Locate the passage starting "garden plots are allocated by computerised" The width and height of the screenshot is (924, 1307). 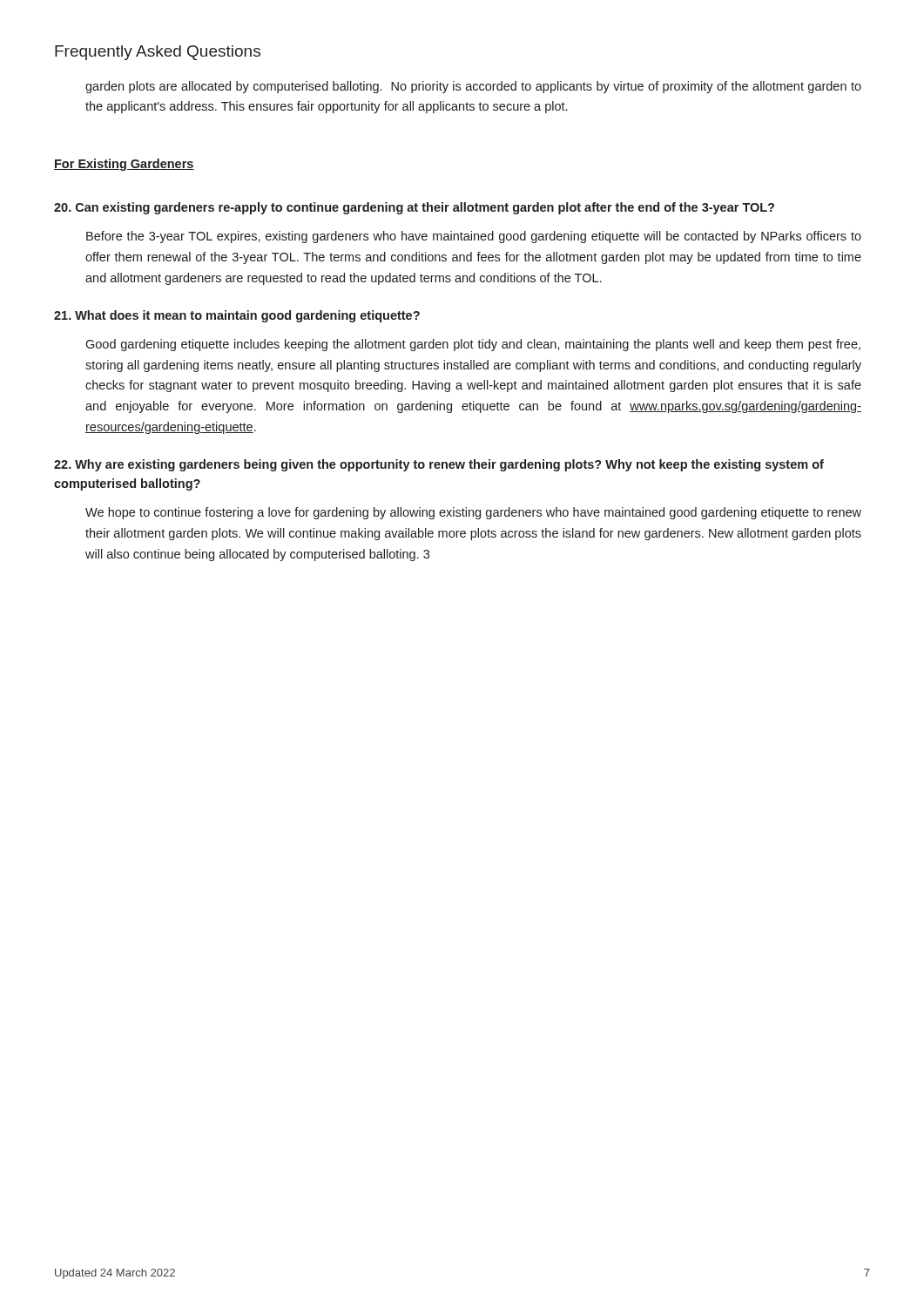[x=473, y=96]
